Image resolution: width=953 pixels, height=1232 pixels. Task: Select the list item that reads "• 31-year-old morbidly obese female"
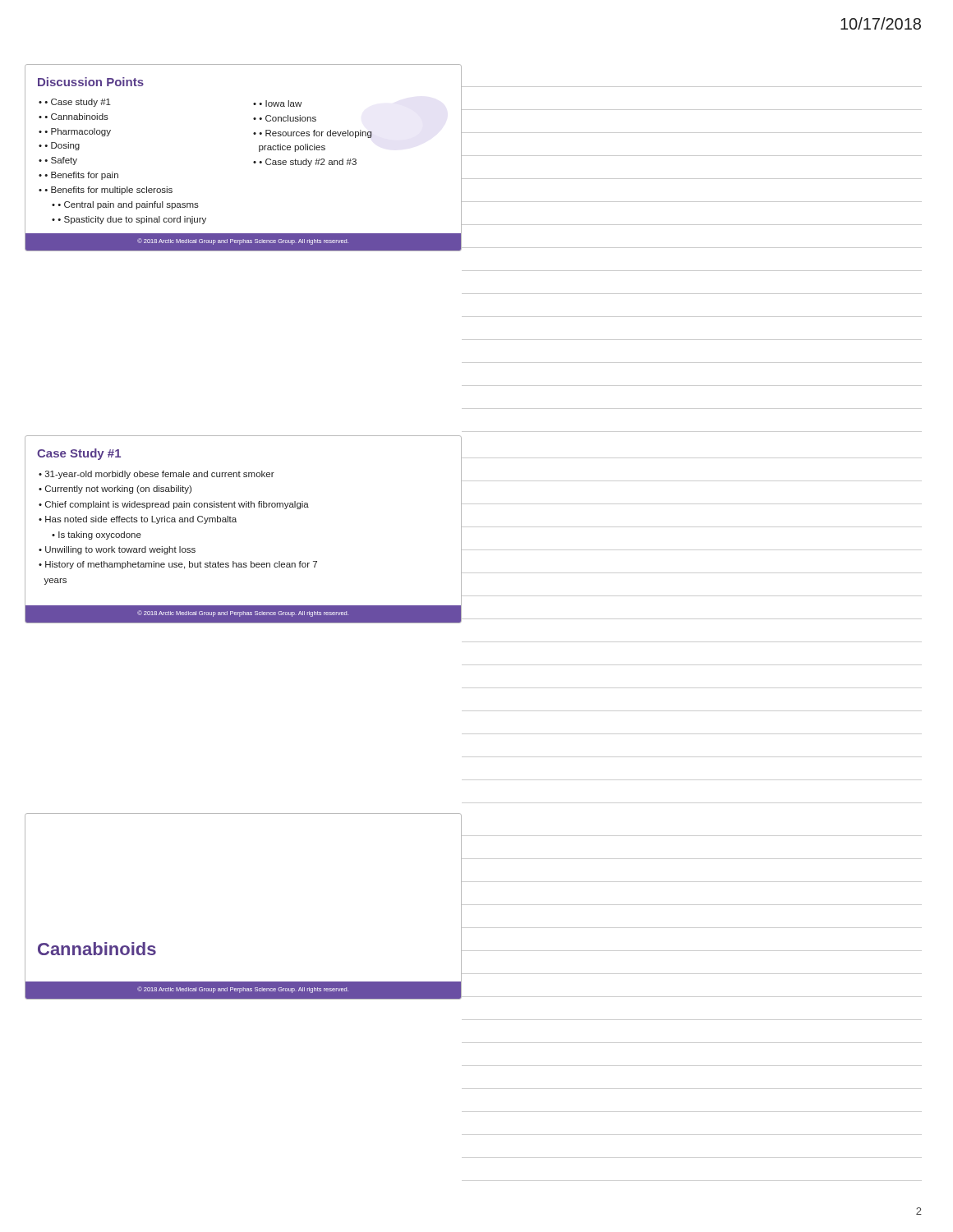[x=156, y=474]
